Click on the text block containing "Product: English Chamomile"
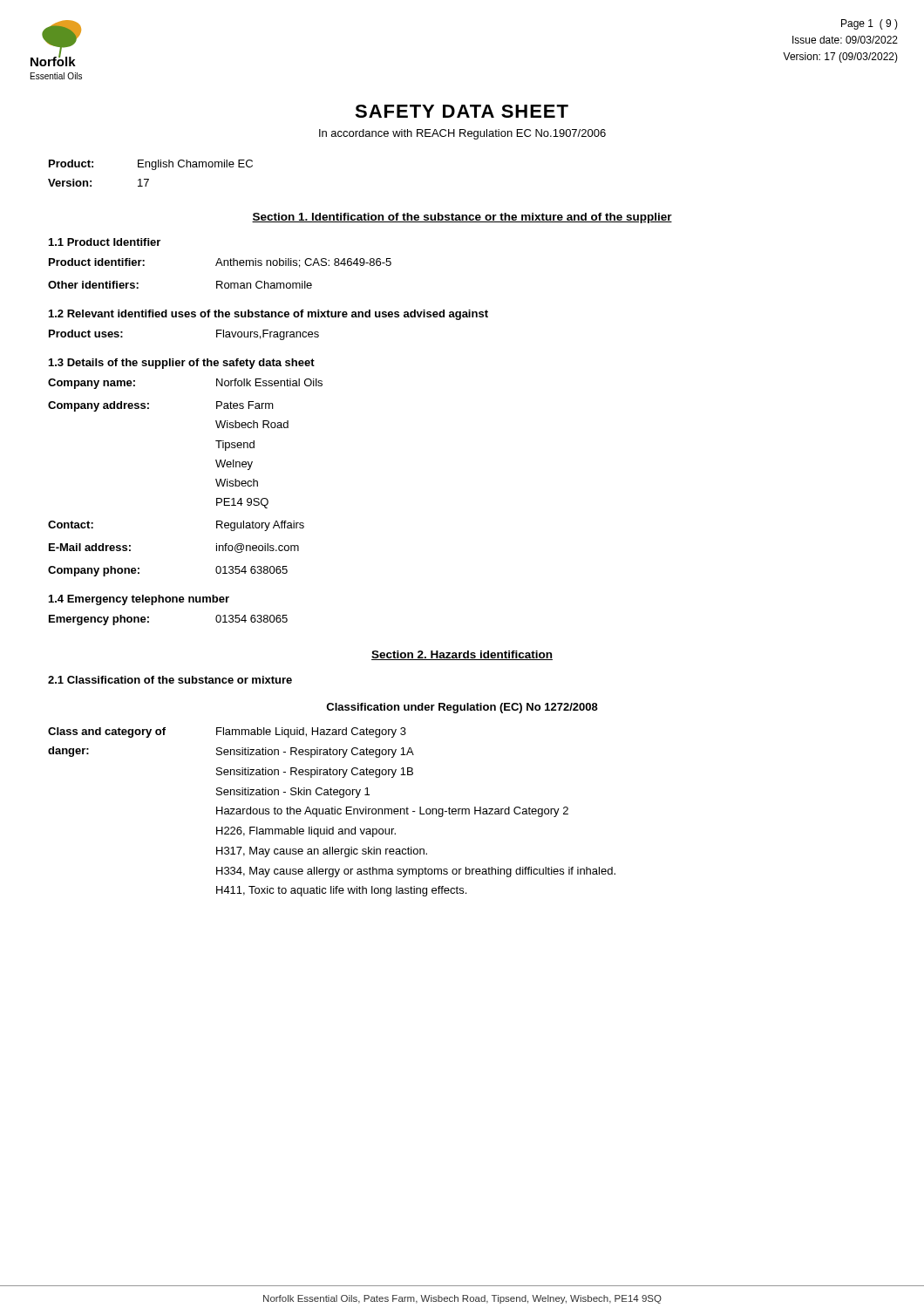The image size is (924, 1308). tap(151, 165)
